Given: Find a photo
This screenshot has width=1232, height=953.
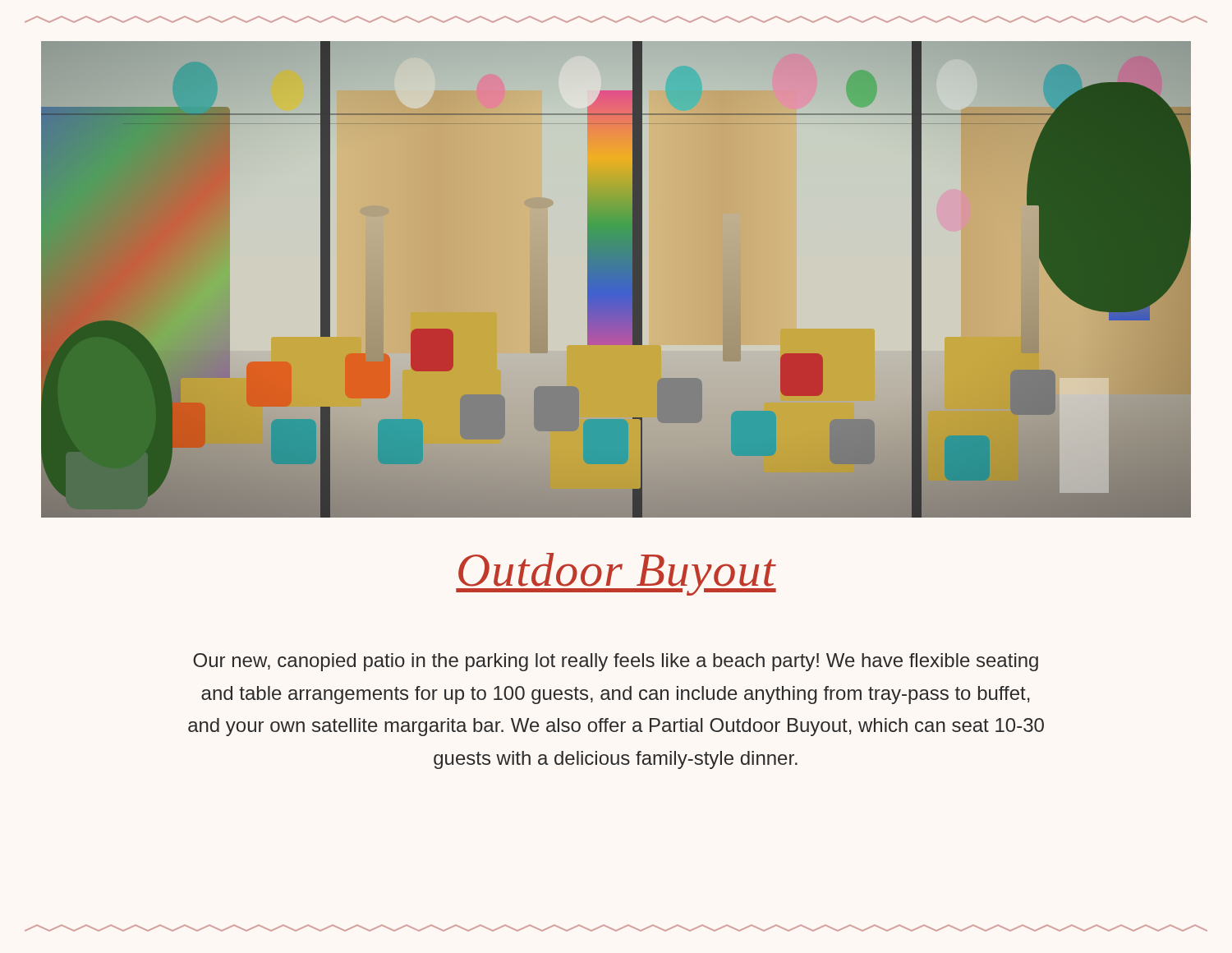Looking at the screenshot, I should point(616,279).
